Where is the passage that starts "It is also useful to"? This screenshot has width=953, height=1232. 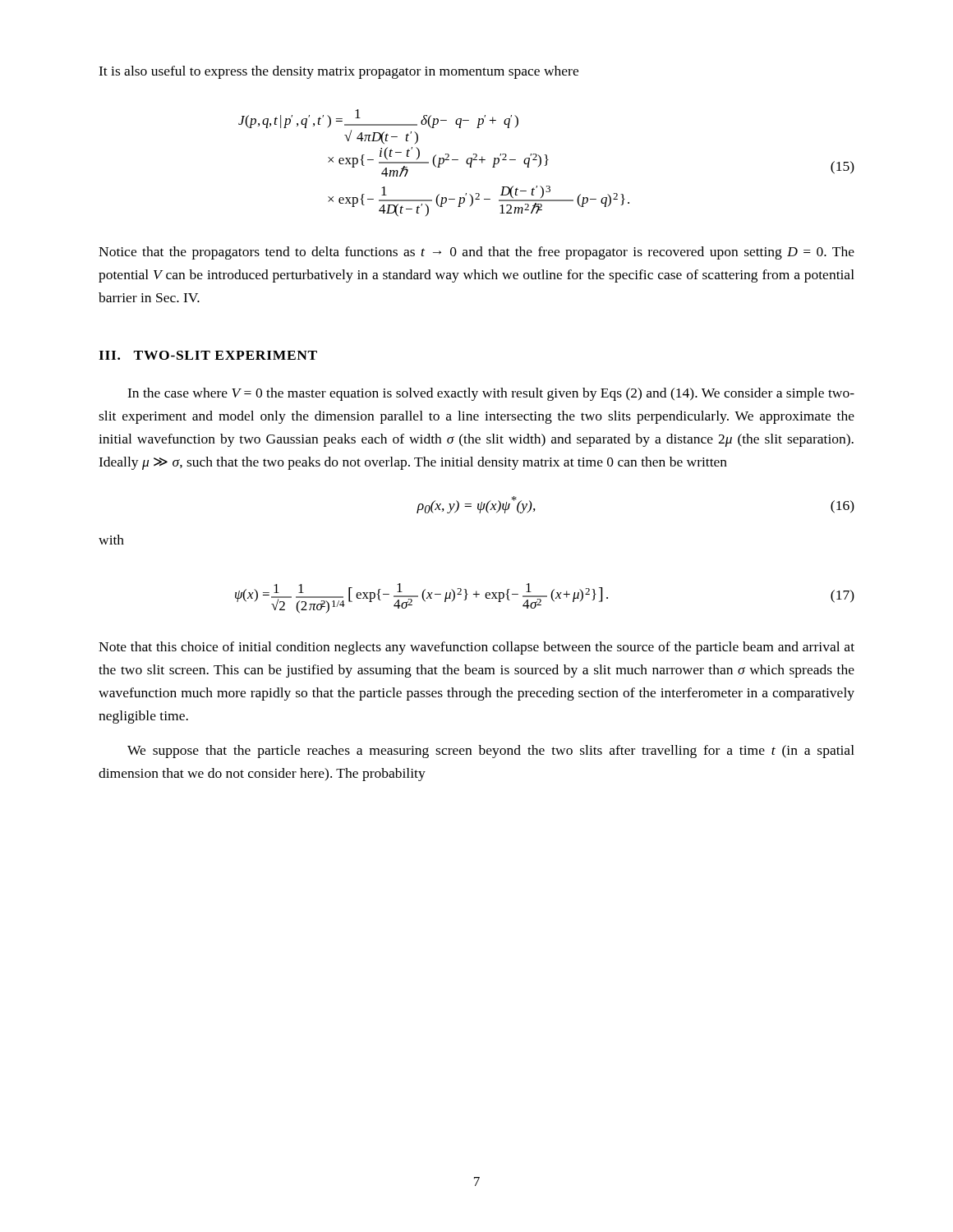(x=476, y=71)
